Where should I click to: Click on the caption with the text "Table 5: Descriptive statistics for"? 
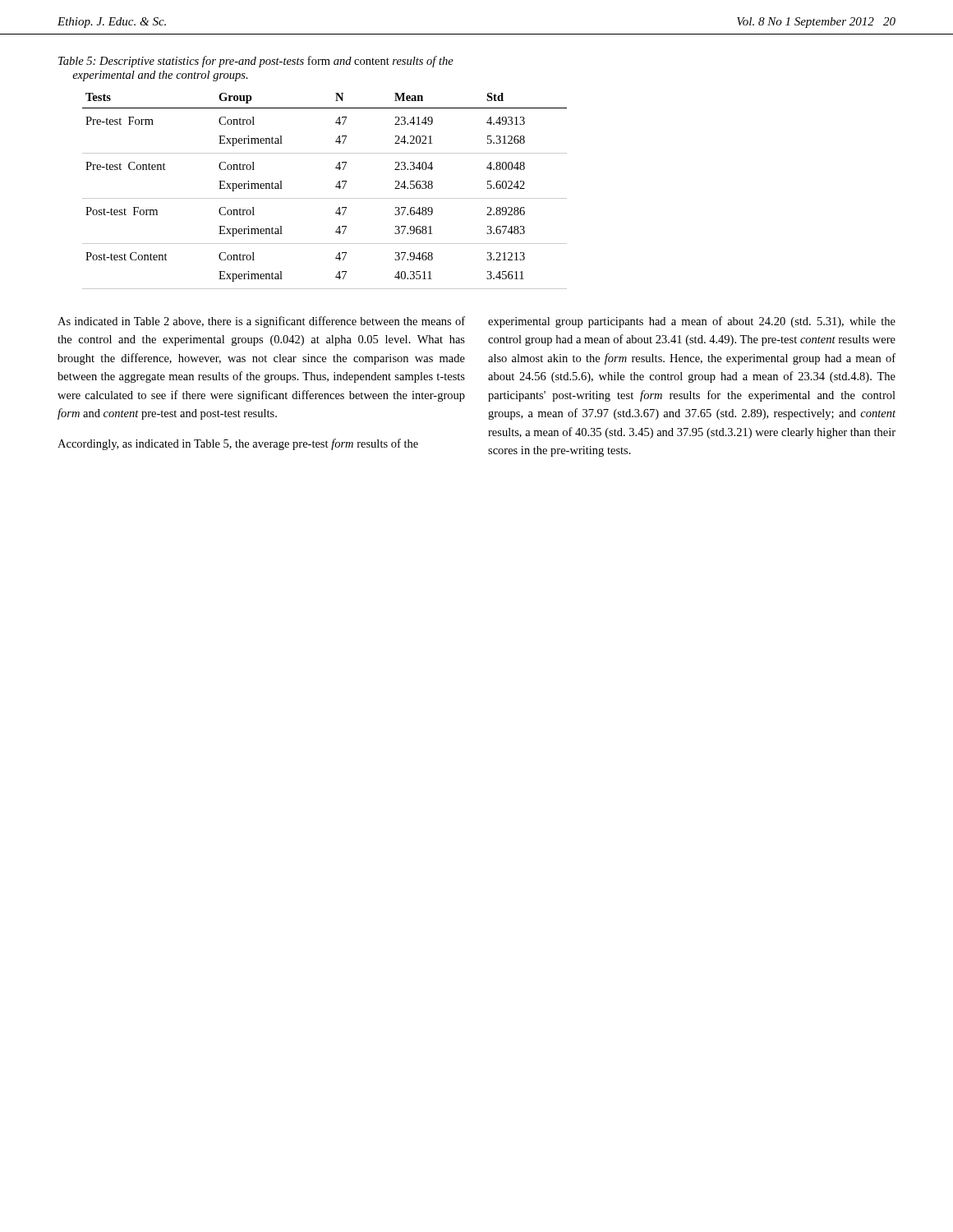click(x=255, y=68)
